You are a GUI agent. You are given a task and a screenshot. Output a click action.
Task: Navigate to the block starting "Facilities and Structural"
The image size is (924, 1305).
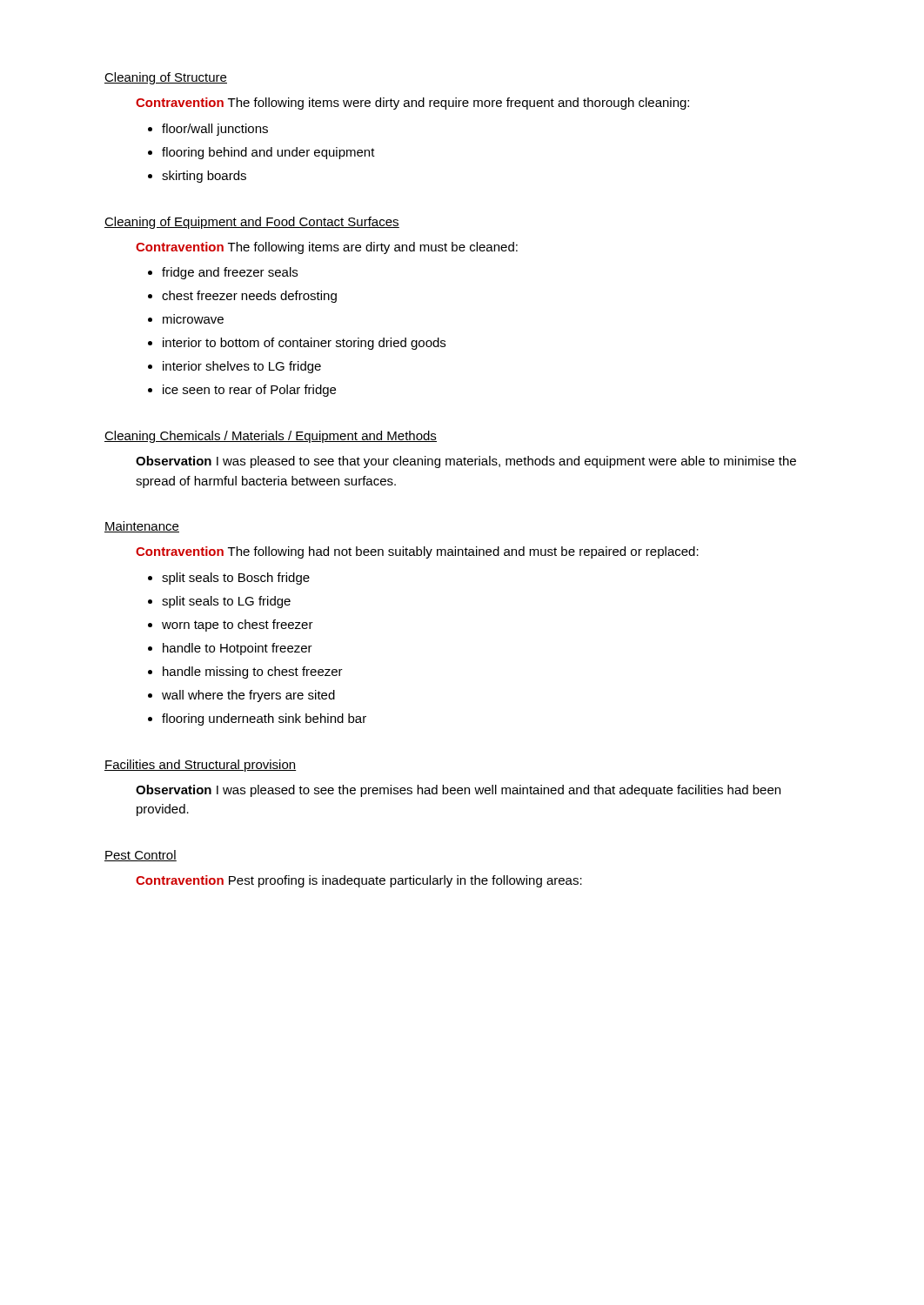[x=200, y=764]
